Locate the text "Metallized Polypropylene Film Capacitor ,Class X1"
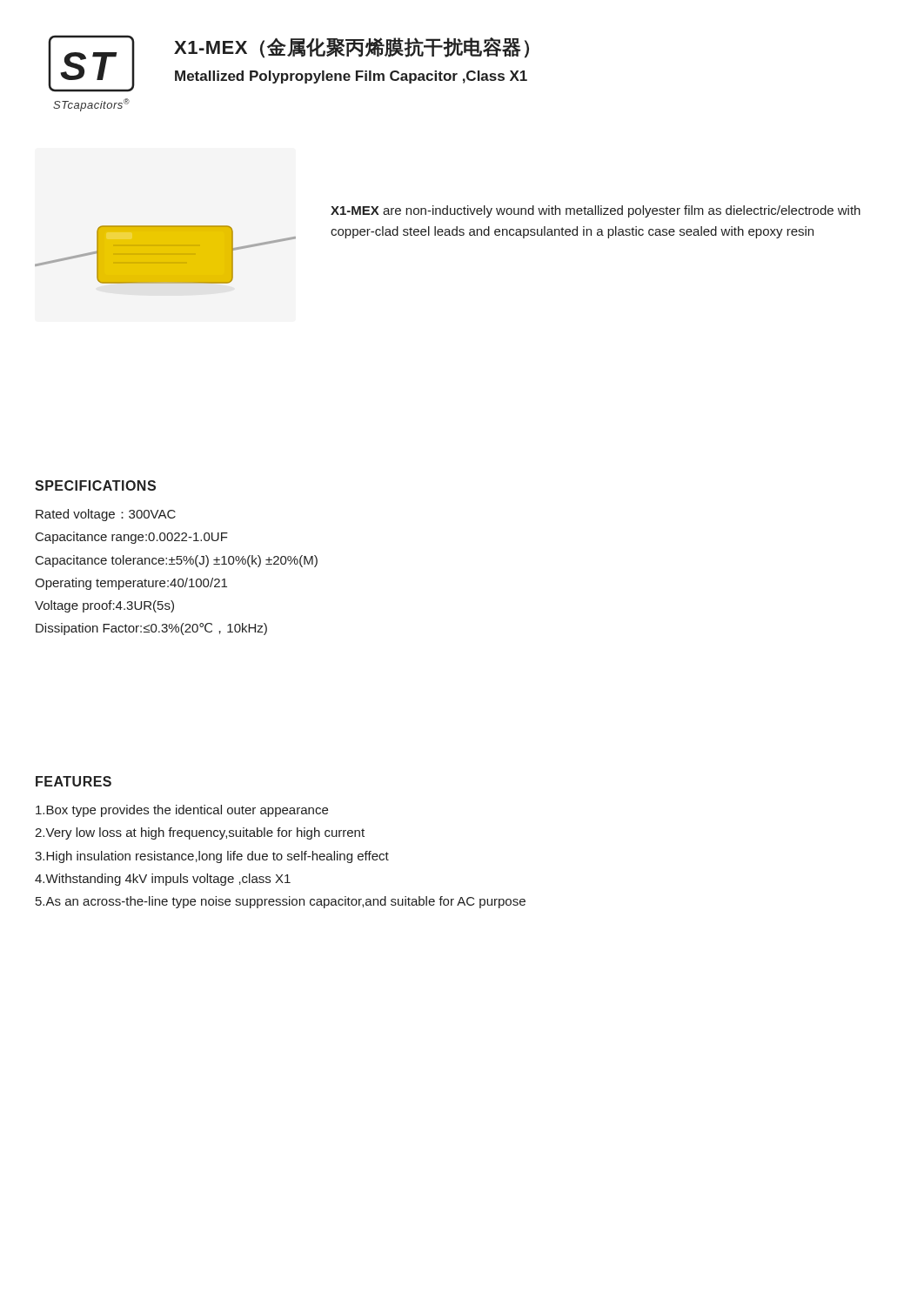 [x=351, y=76]
